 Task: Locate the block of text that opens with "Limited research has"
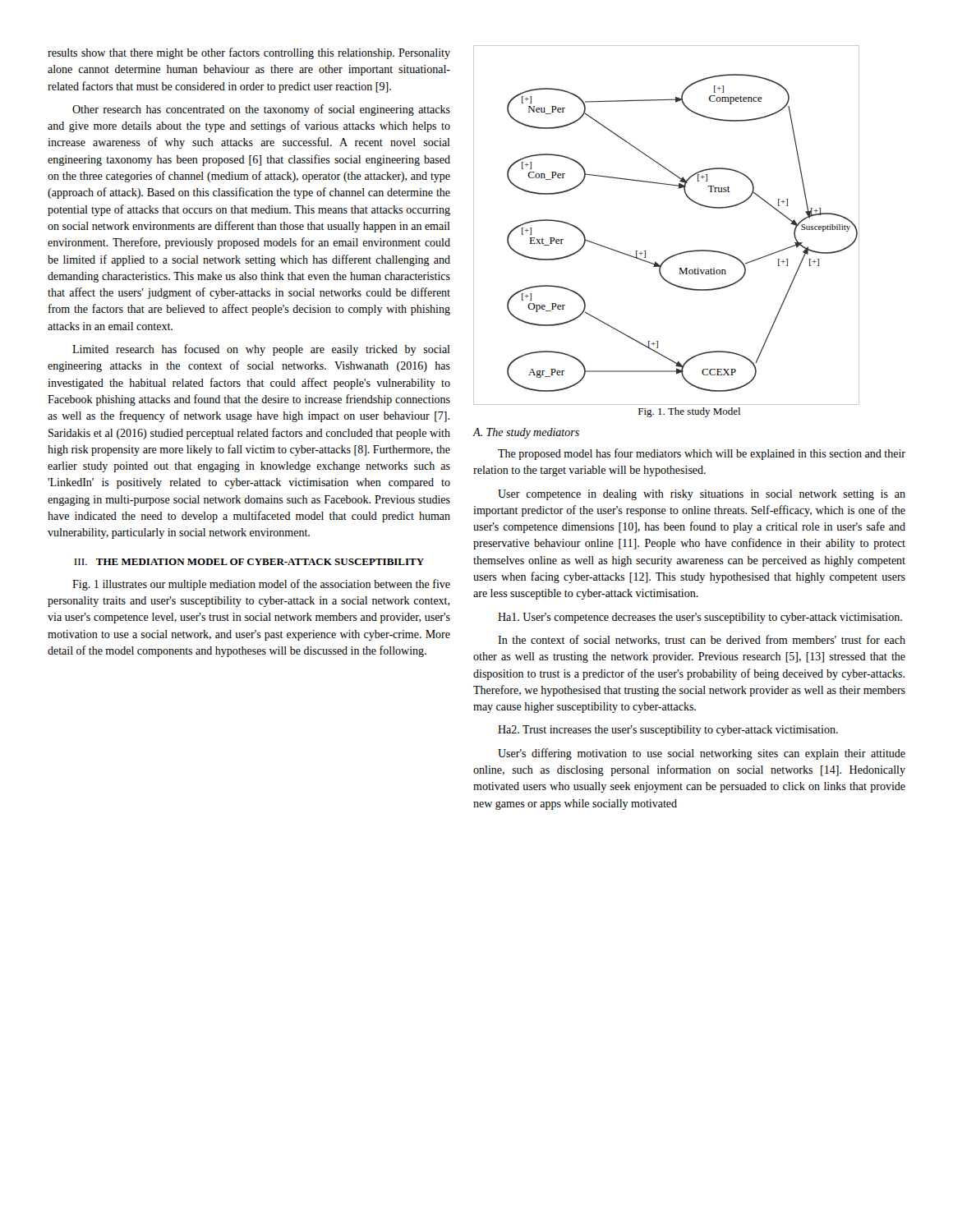coord(249,442)
